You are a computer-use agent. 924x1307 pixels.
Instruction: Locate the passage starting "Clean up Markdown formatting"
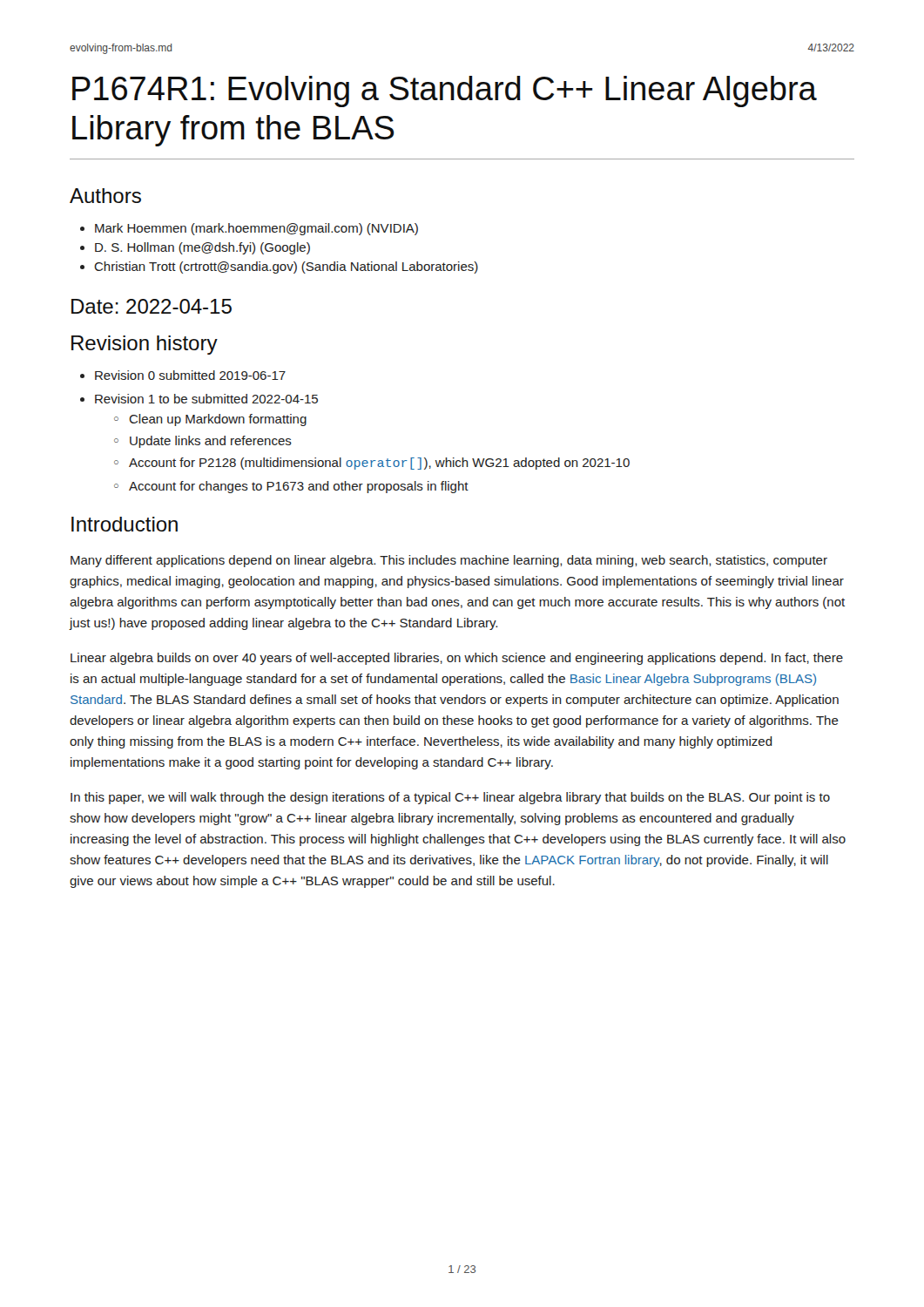(x=210, y=420)
